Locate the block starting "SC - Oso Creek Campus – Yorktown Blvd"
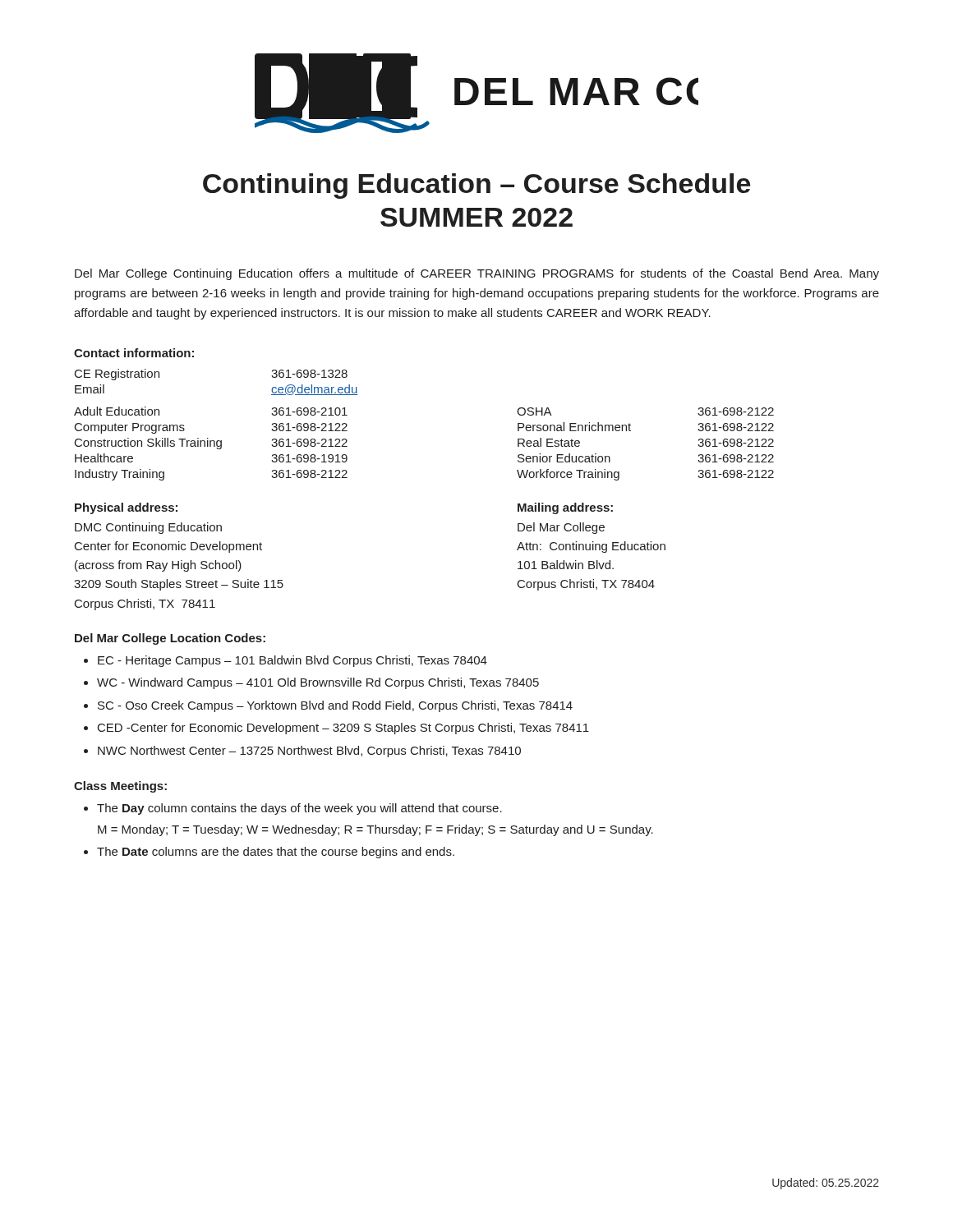The height and width of the screenshot is (1232, 953). (x=335, y=705)
